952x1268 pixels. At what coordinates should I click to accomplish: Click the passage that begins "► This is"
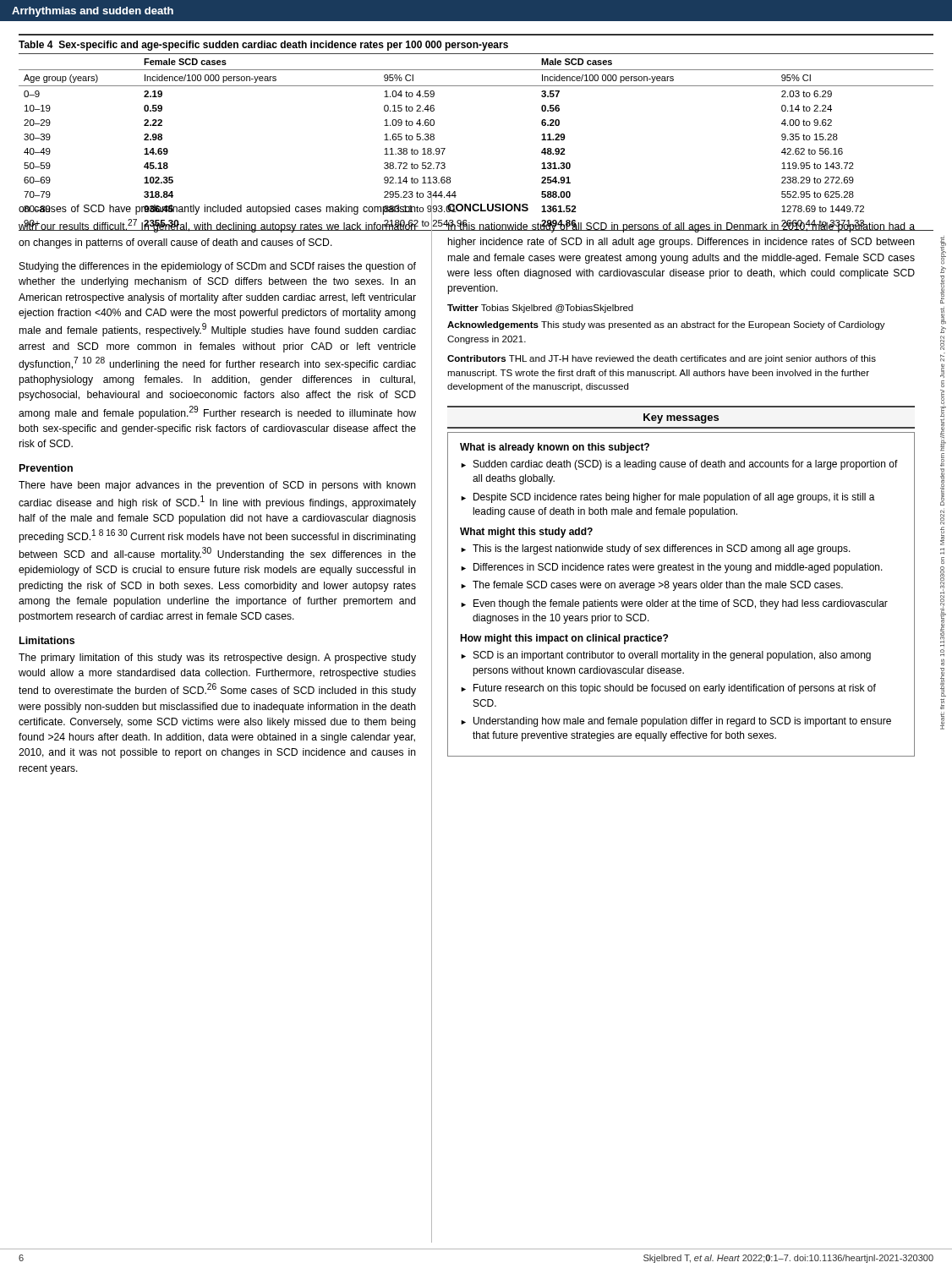[655, 550]
